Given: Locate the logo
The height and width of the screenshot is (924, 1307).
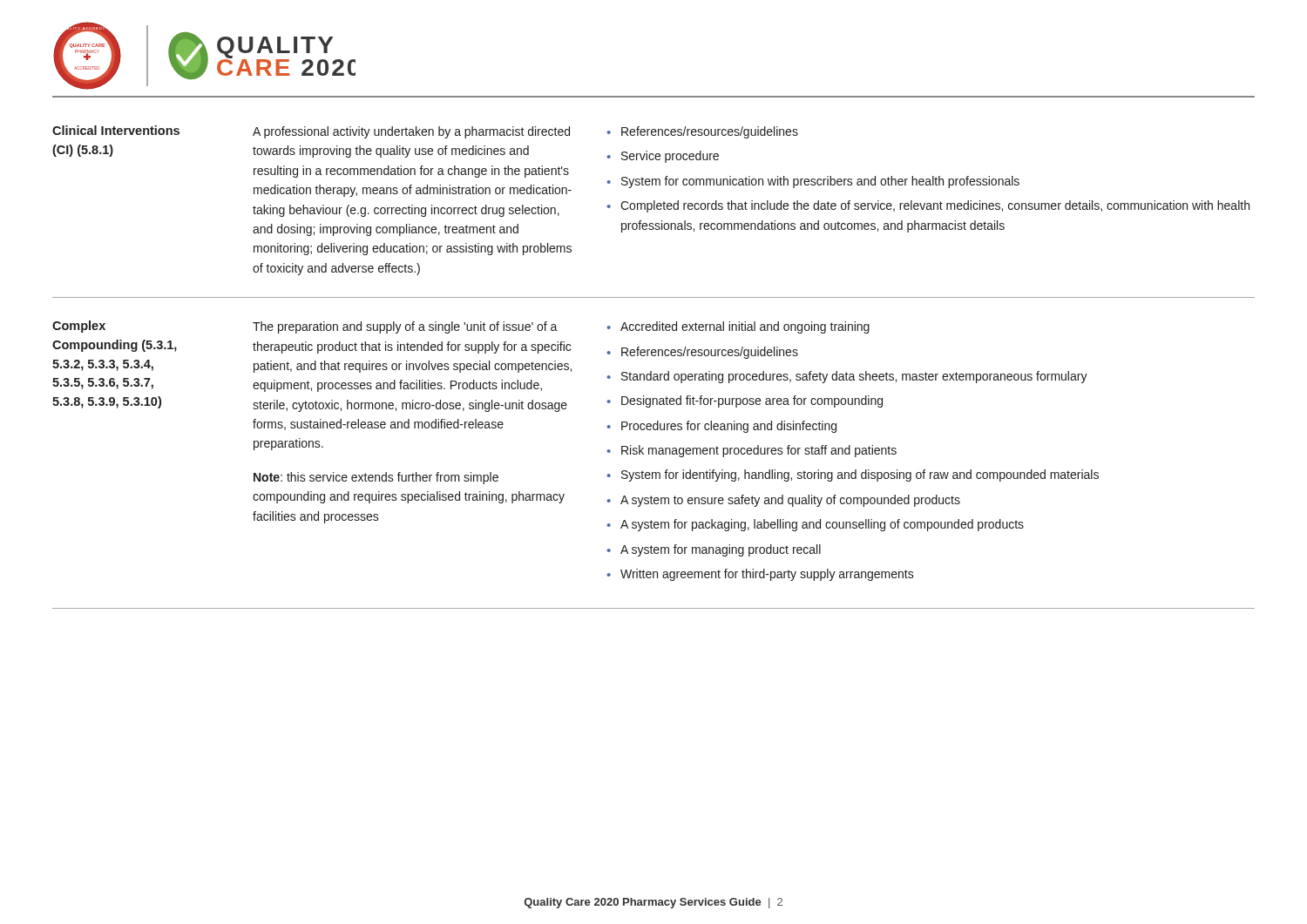Looking at the screenshot, I should pyautogui.click(x=204, y=56).
